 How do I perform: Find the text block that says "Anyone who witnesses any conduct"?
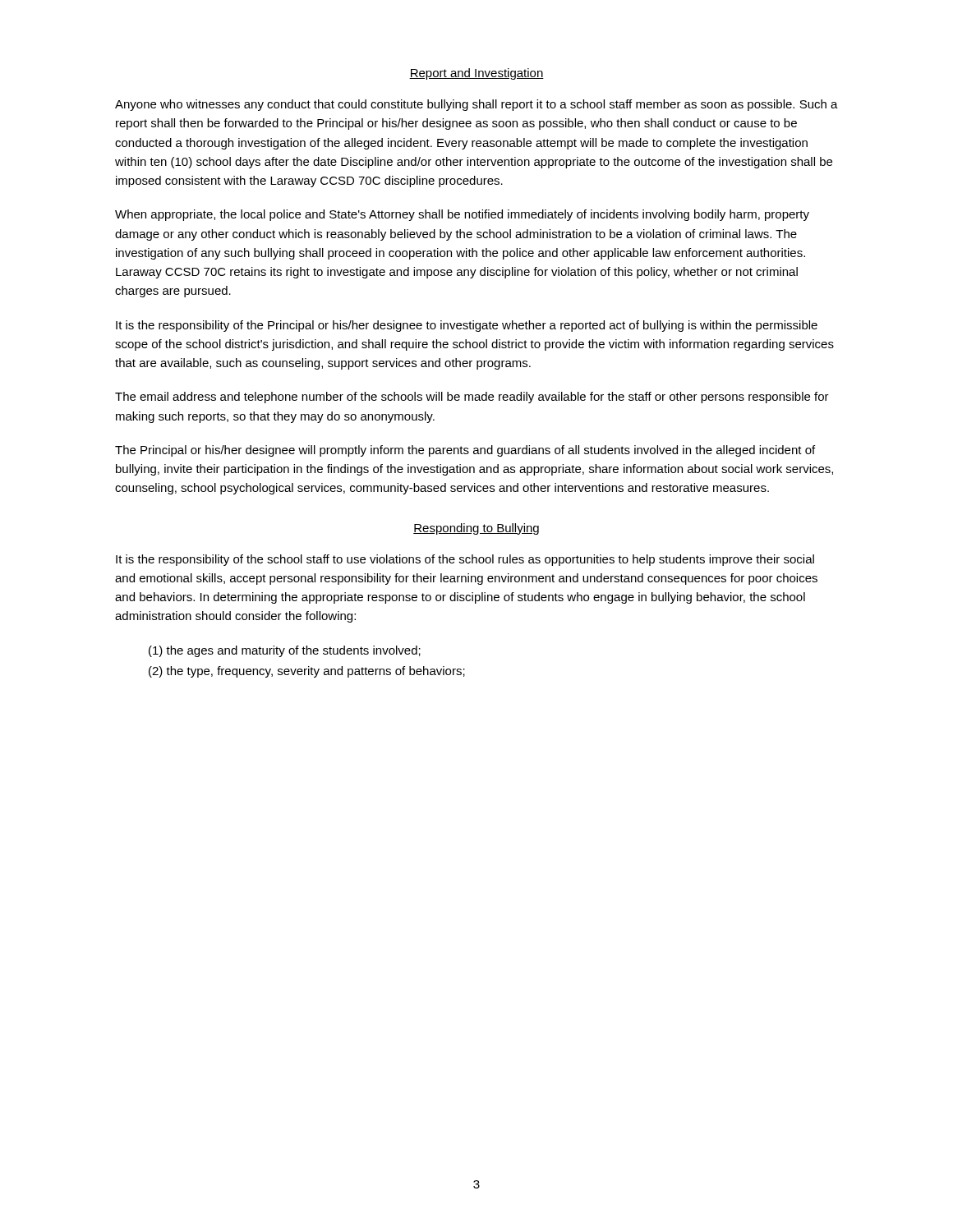tap(476, 142)
